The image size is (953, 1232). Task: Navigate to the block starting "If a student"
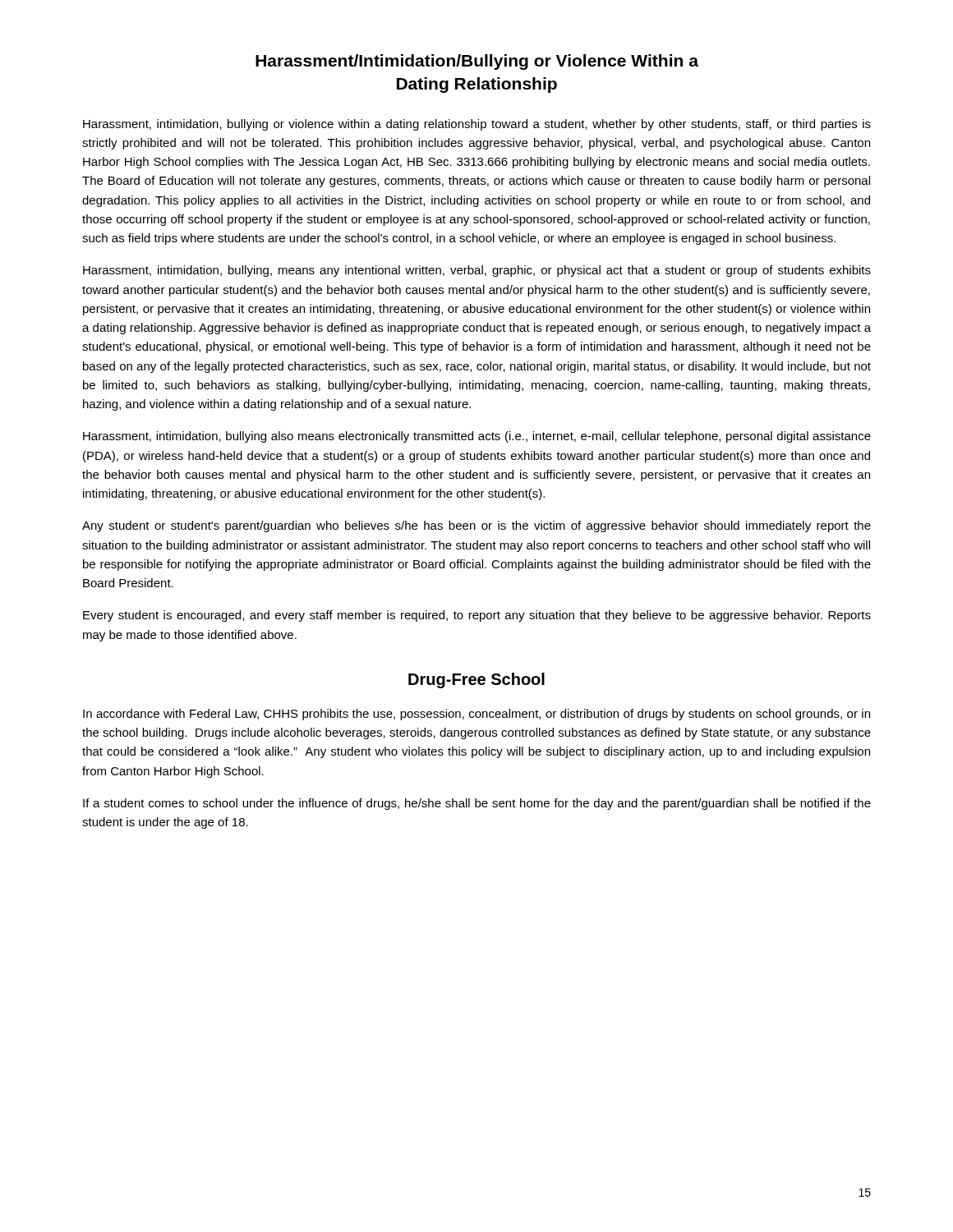[476, 812]
